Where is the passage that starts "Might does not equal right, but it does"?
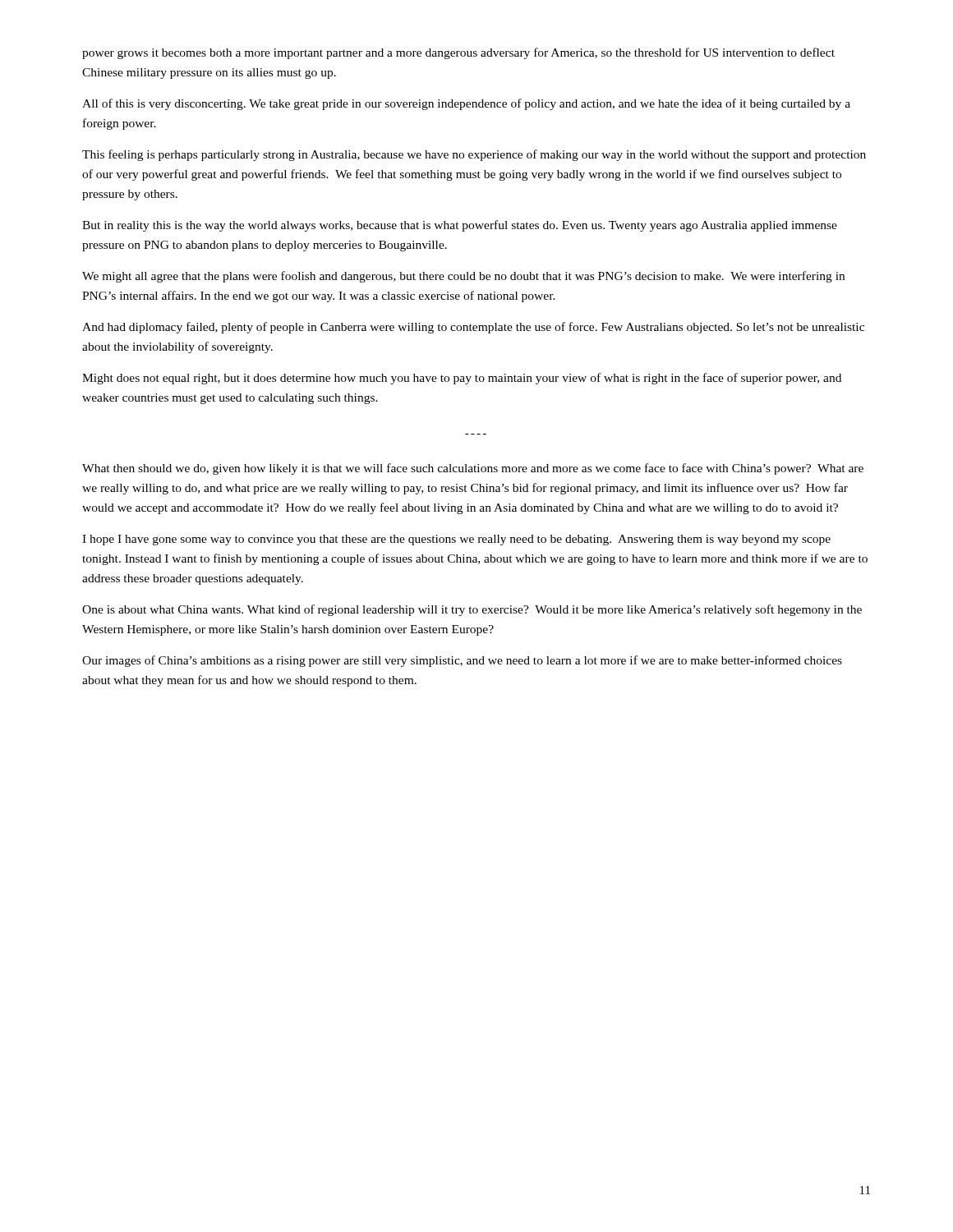The width and height of the screenshot is (953, 1232). click(462, 387)
